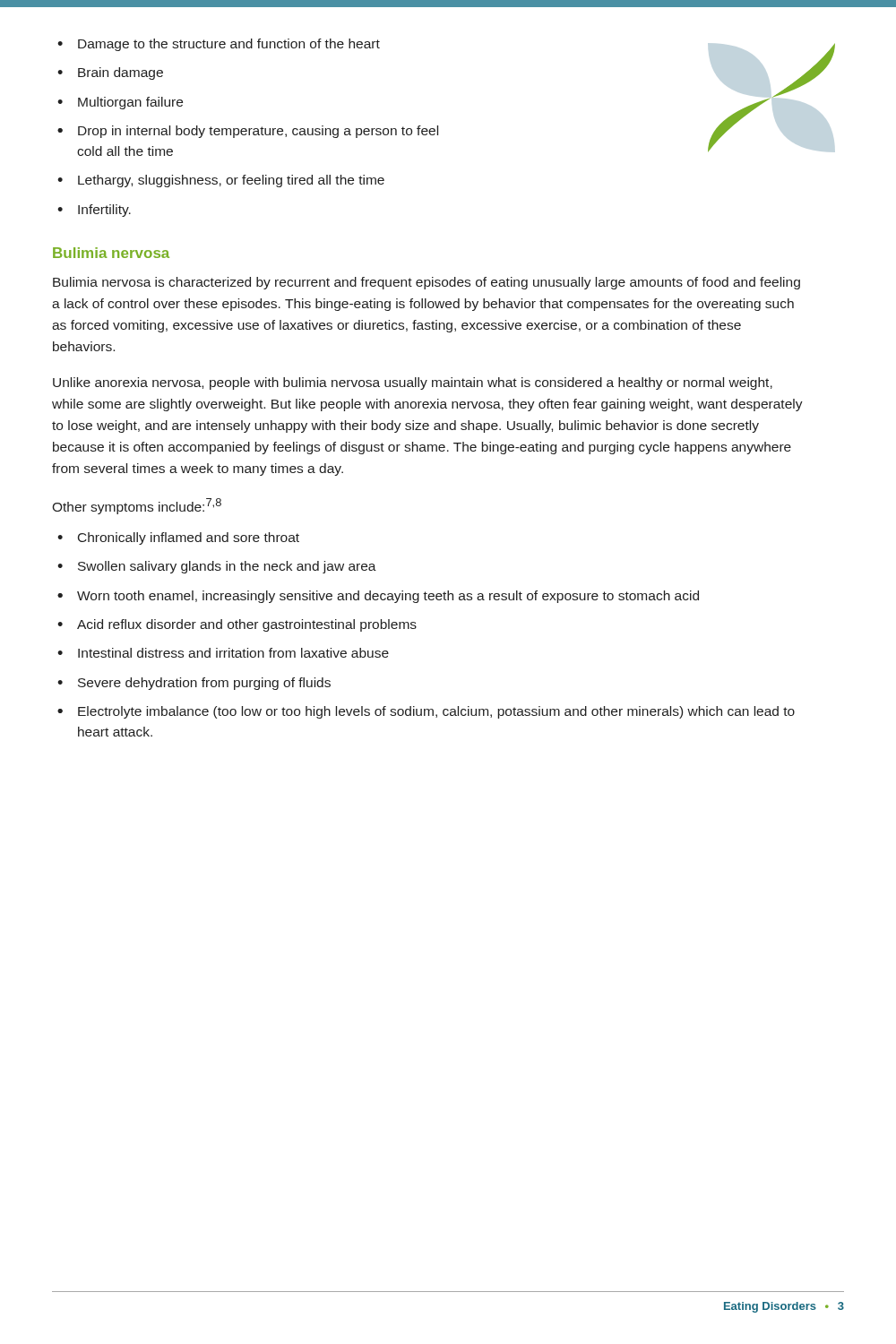The height and width of the screenshot is (1344, 896).
Task: Select the list item that reads "• Worn tooth enamel,"
Action: click(428, 596)
